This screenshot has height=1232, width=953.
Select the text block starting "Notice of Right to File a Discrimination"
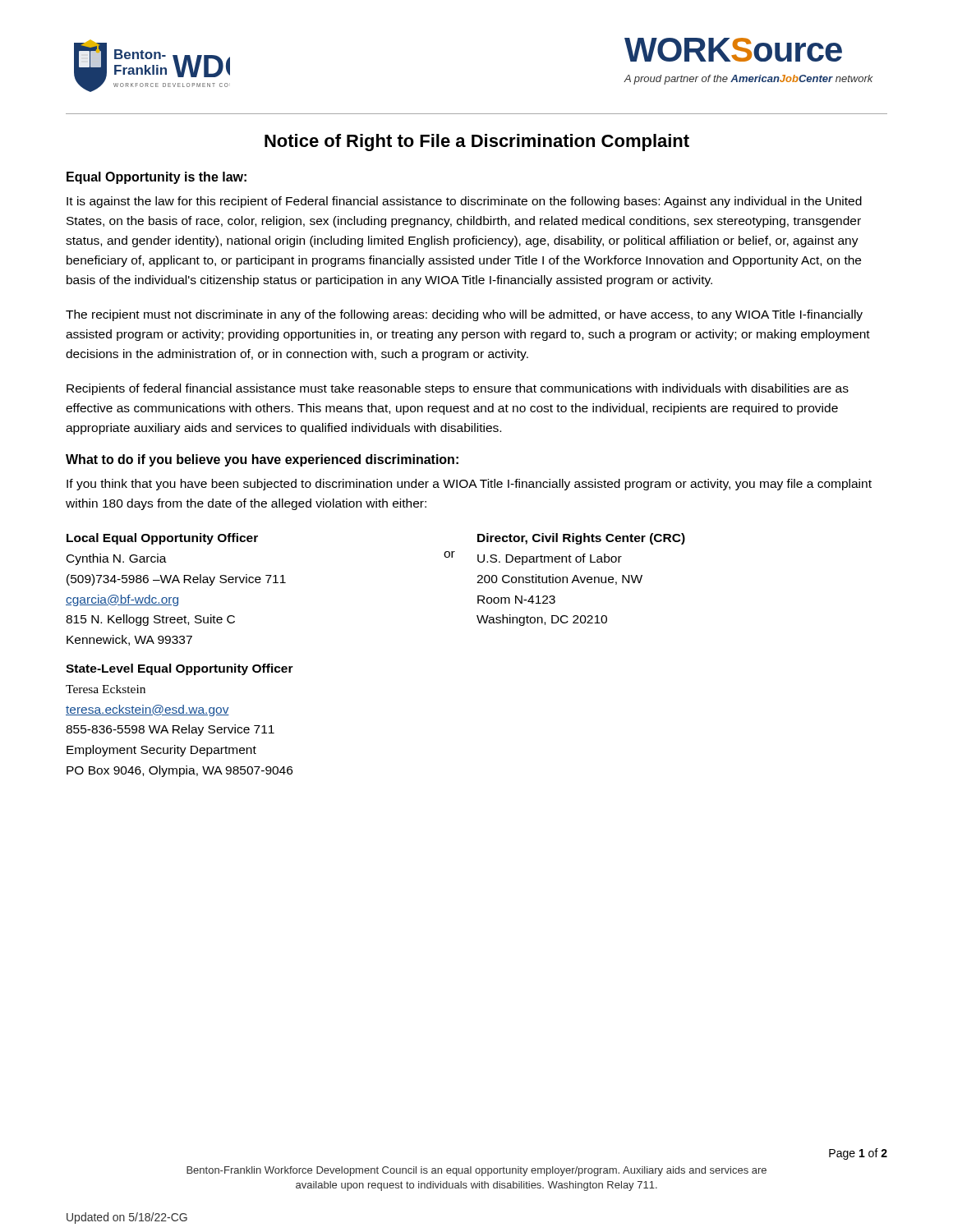476,141
